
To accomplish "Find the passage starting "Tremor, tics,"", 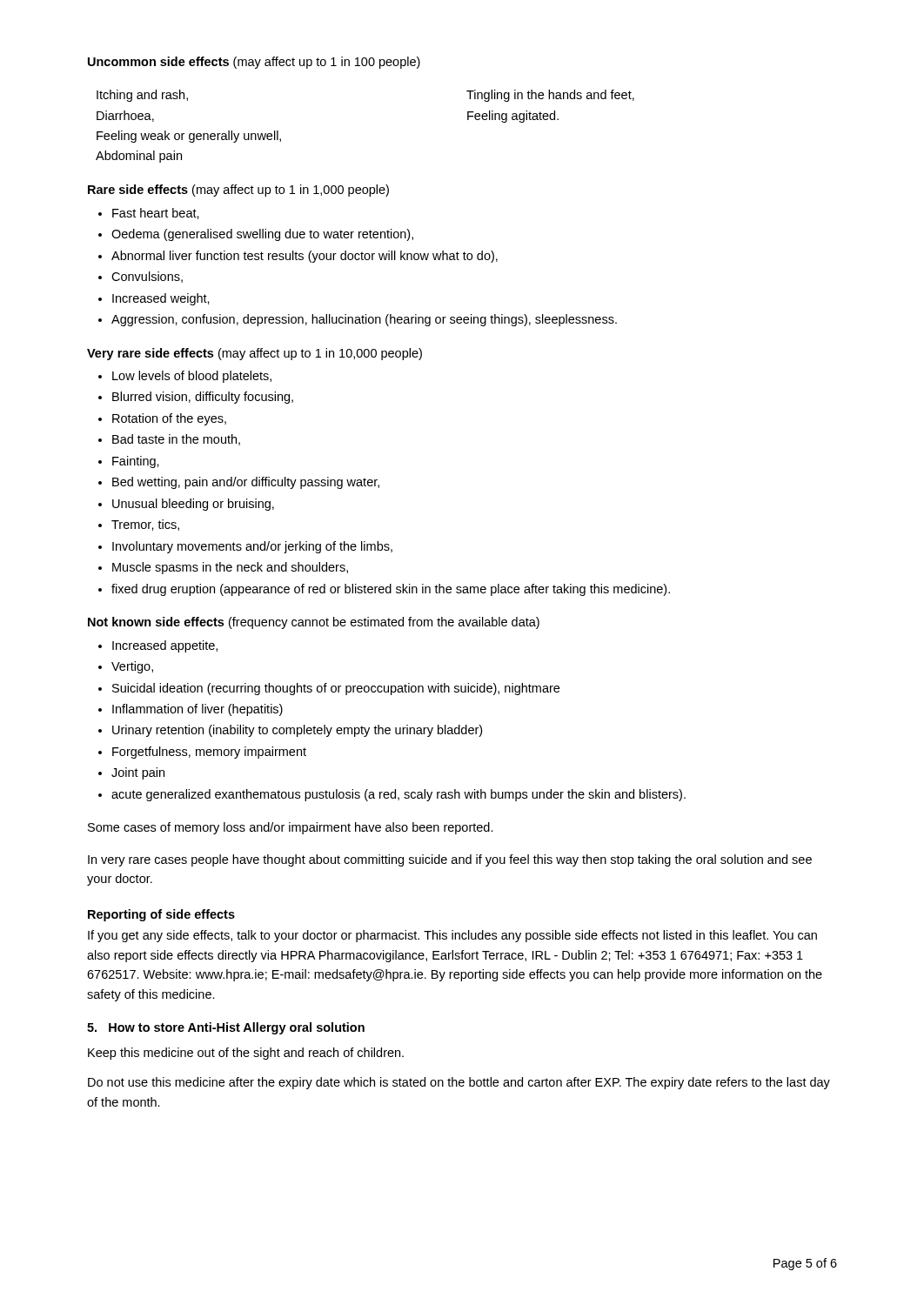I will coord(145,525).
